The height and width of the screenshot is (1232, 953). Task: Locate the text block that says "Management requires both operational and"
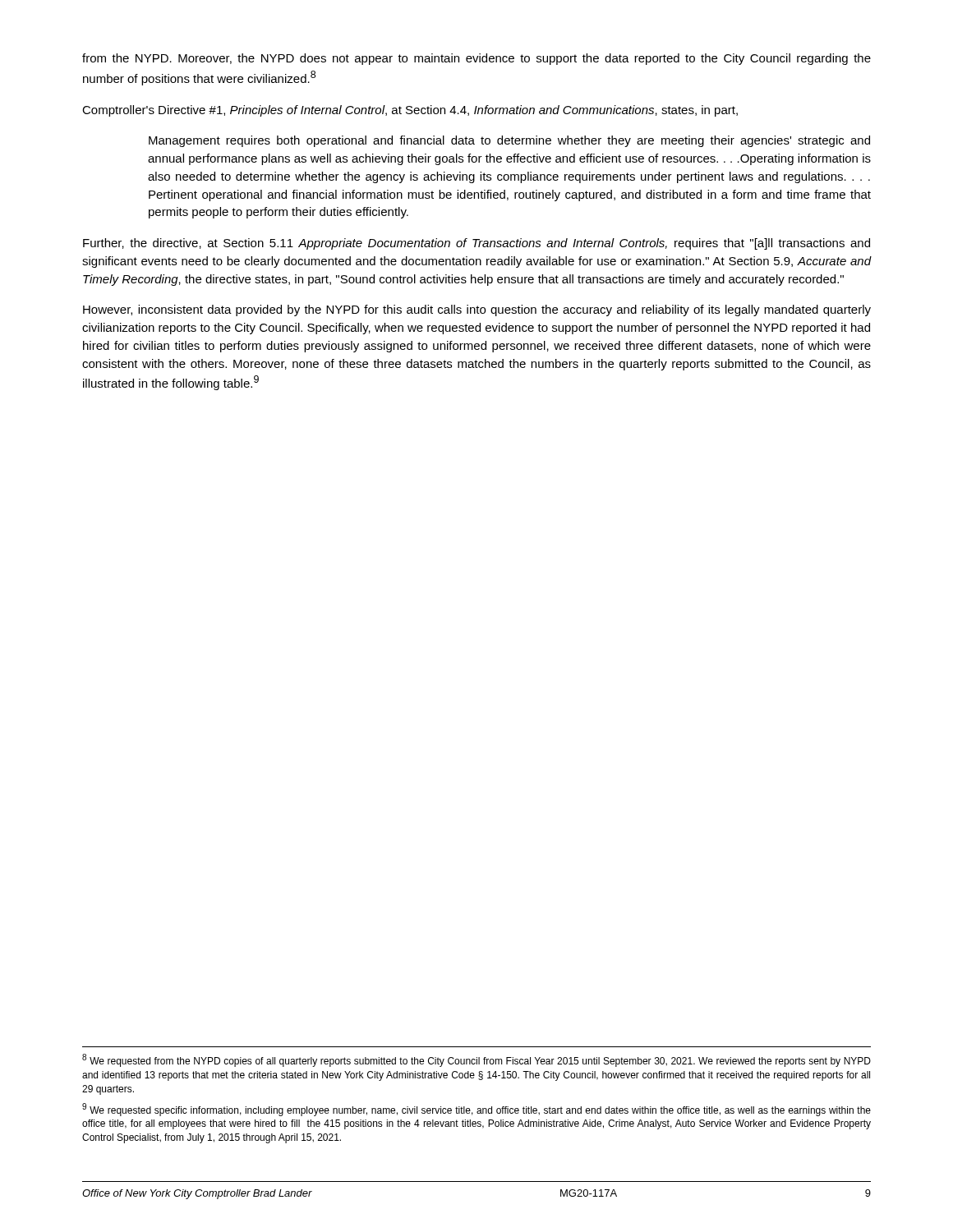tap(509, 176)
